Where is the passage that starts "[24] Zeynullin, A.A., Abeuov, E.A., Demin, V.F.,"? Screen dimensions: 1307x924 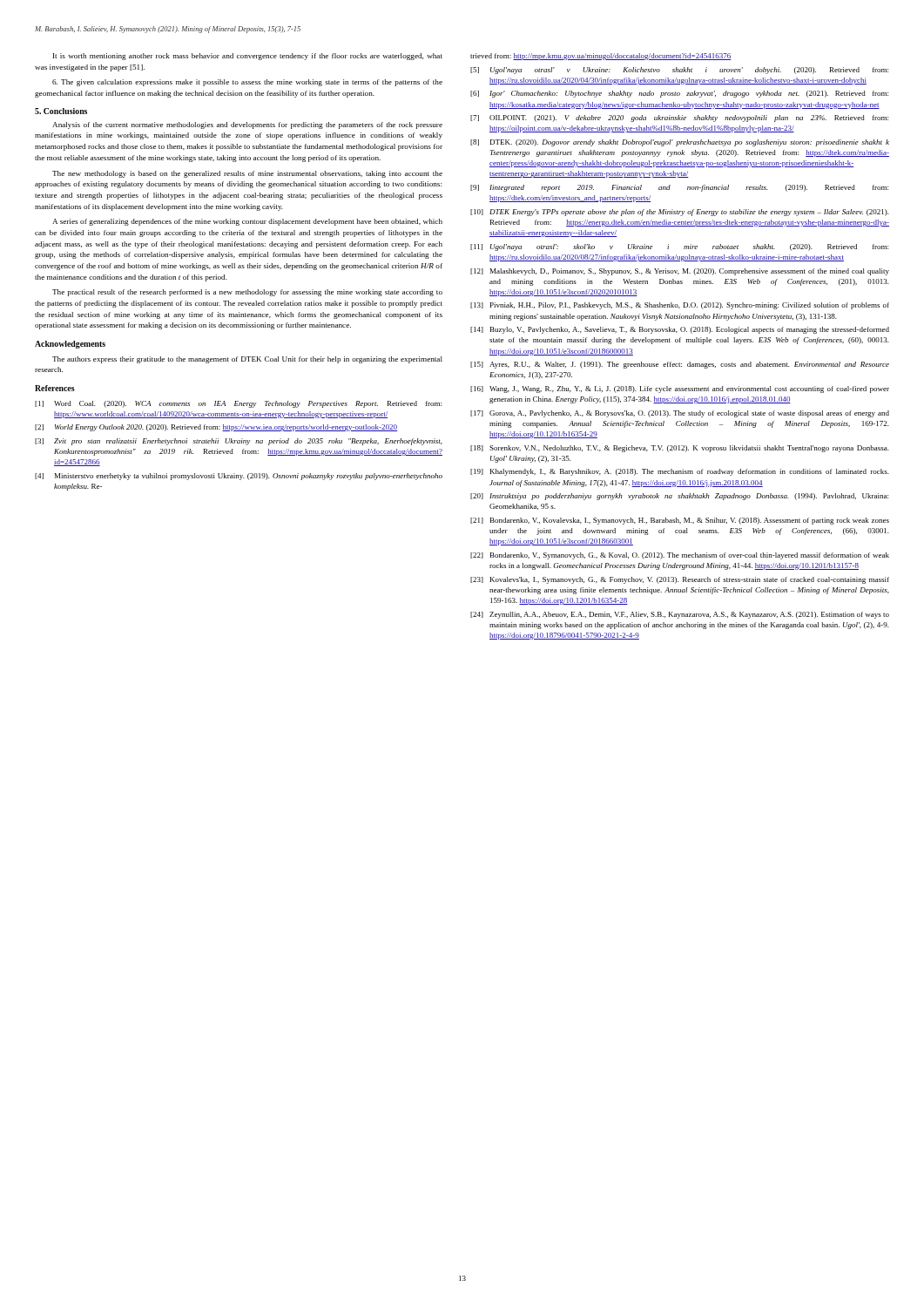point(680,625)
